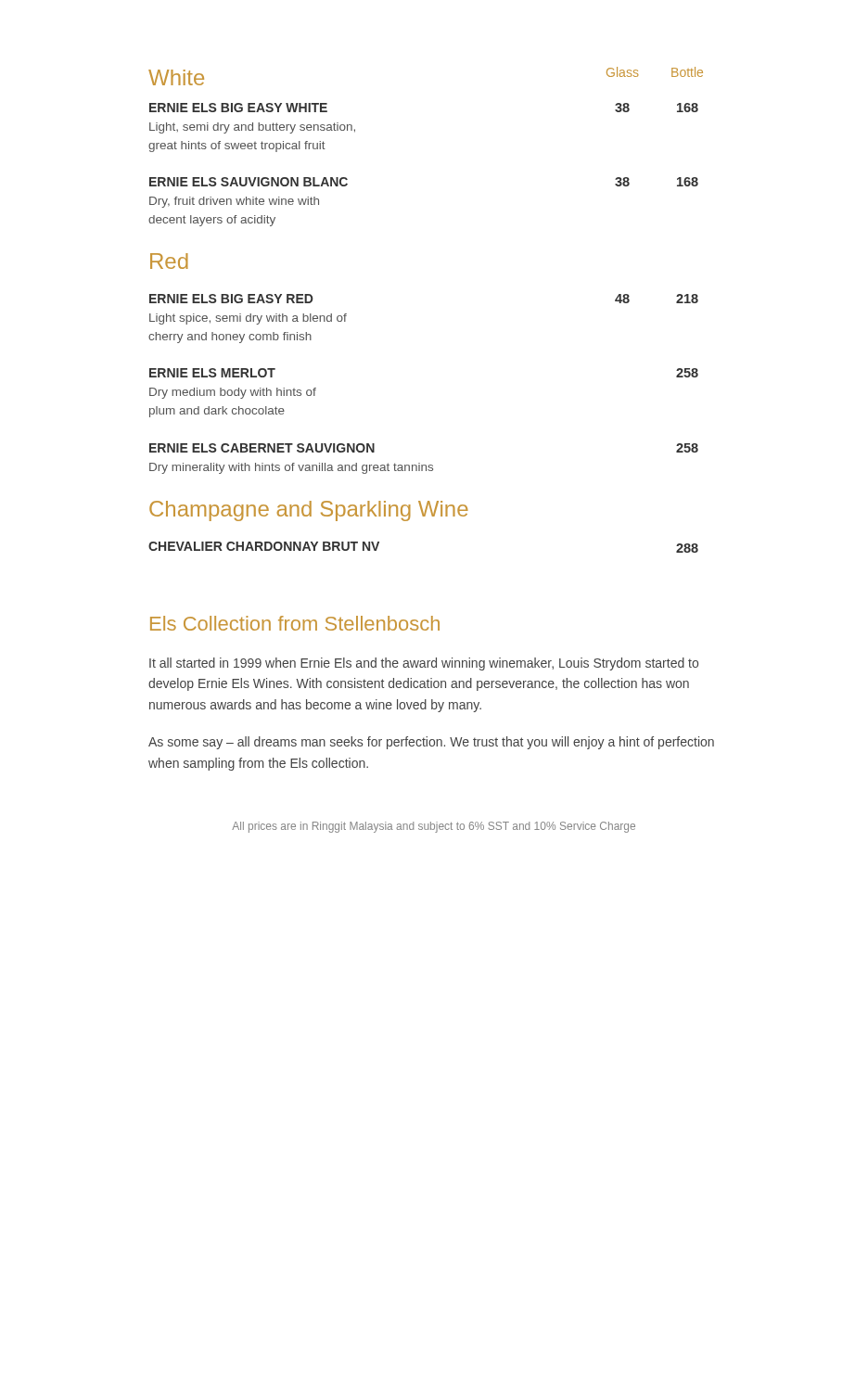Select the text block starting "Els Collection from Stellenbosch"

(295, 624)
